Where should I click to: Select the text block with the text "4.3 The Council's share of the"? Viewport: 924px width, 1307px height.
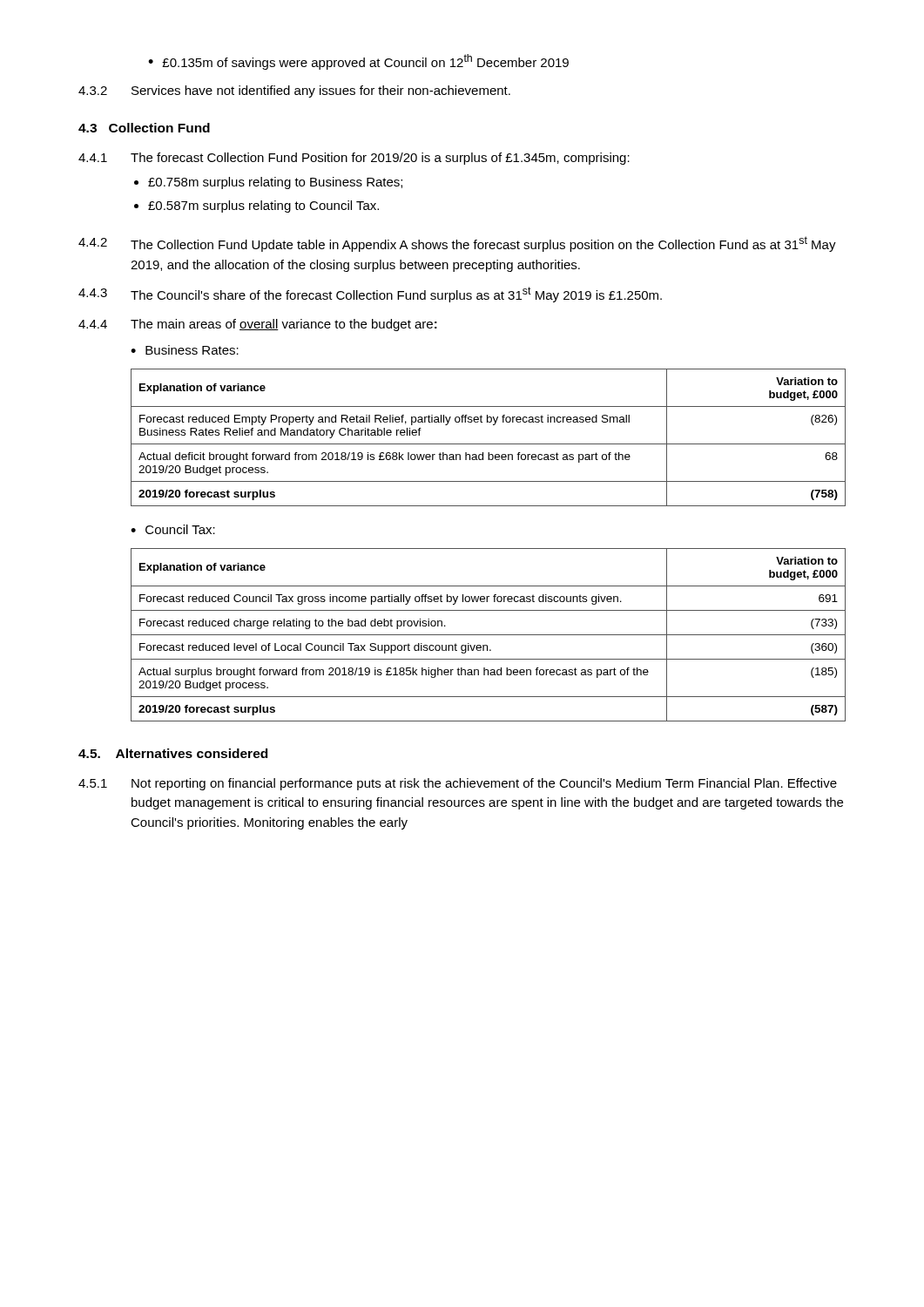point(462,295)
